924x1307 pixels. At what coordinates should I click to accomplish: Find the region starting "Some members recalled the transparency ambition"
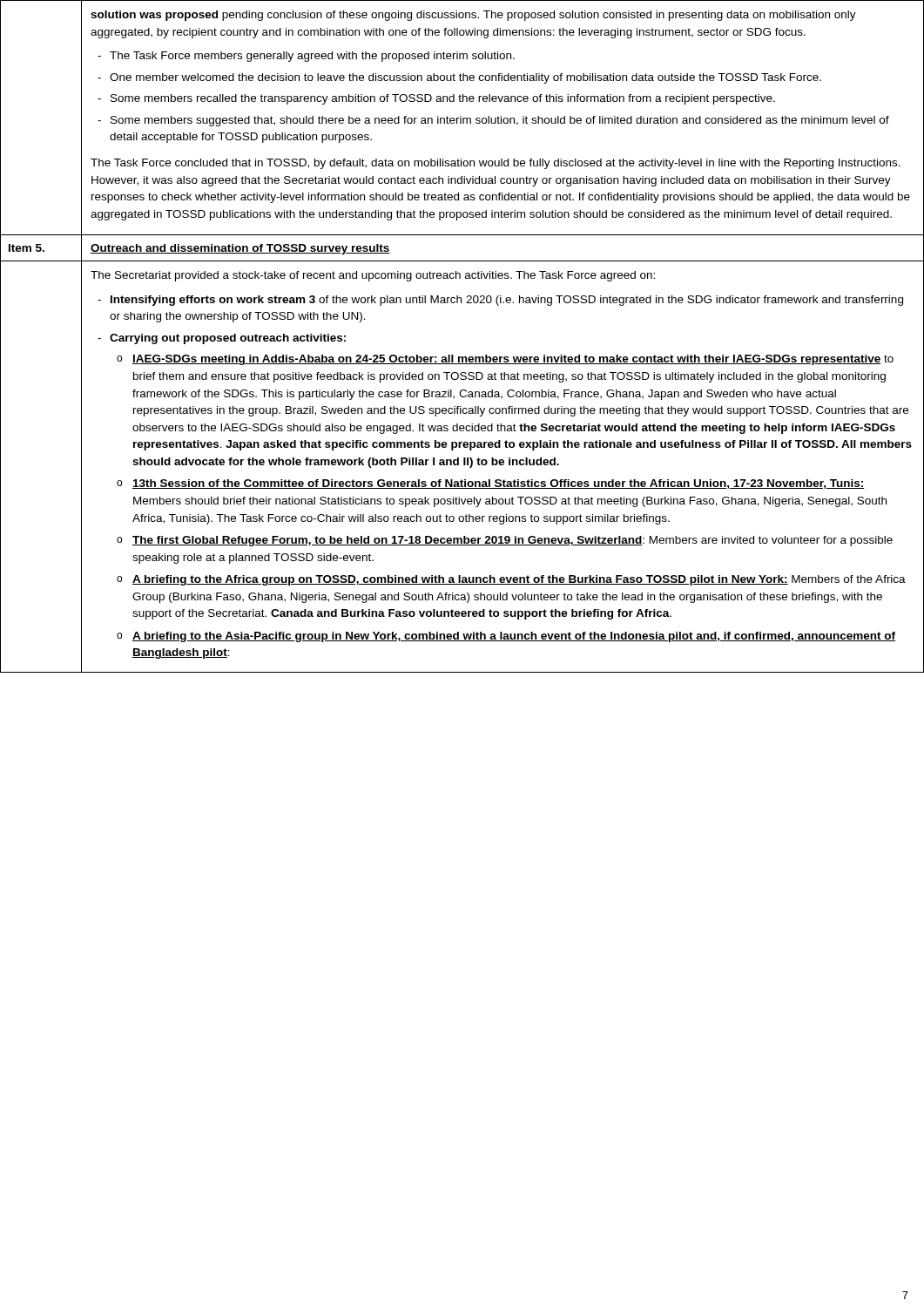click(443, 98)
